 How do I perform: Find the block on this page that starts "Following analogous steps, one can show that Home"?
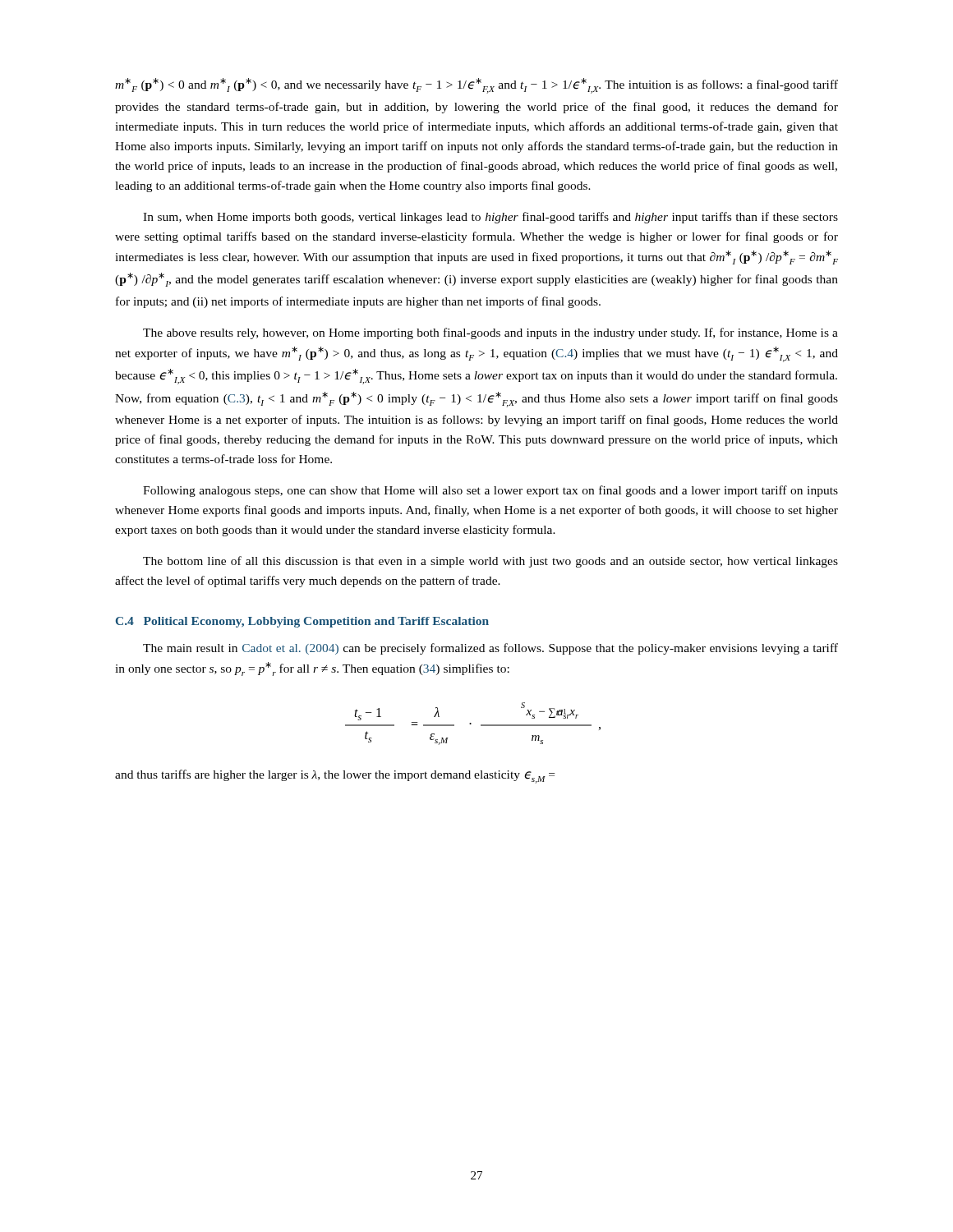point(476,510)
